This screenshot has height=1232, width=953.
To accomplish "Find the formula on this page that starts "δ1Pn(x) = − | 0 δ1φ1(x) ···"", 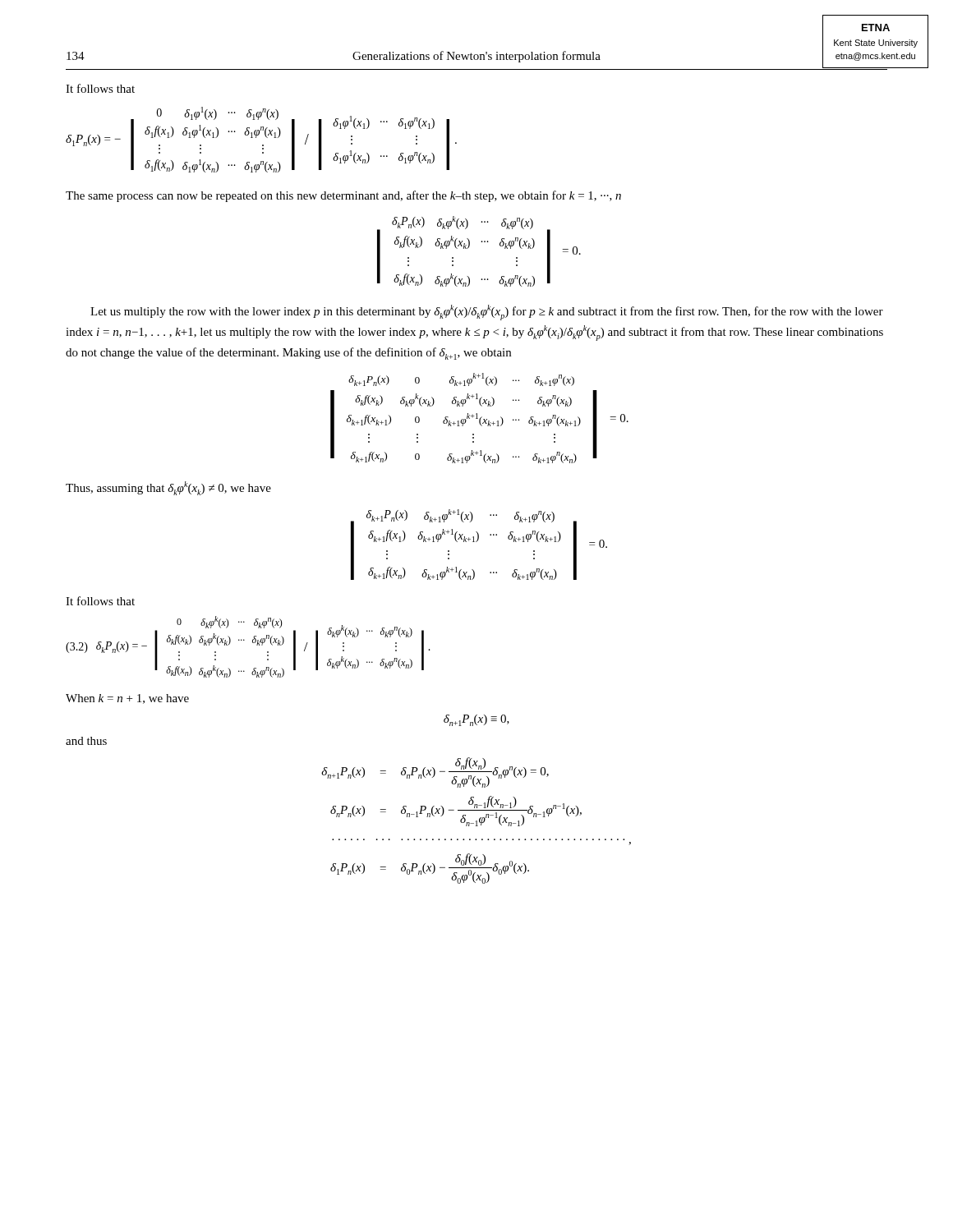I will pyautogui.click(x=262, y=140).
